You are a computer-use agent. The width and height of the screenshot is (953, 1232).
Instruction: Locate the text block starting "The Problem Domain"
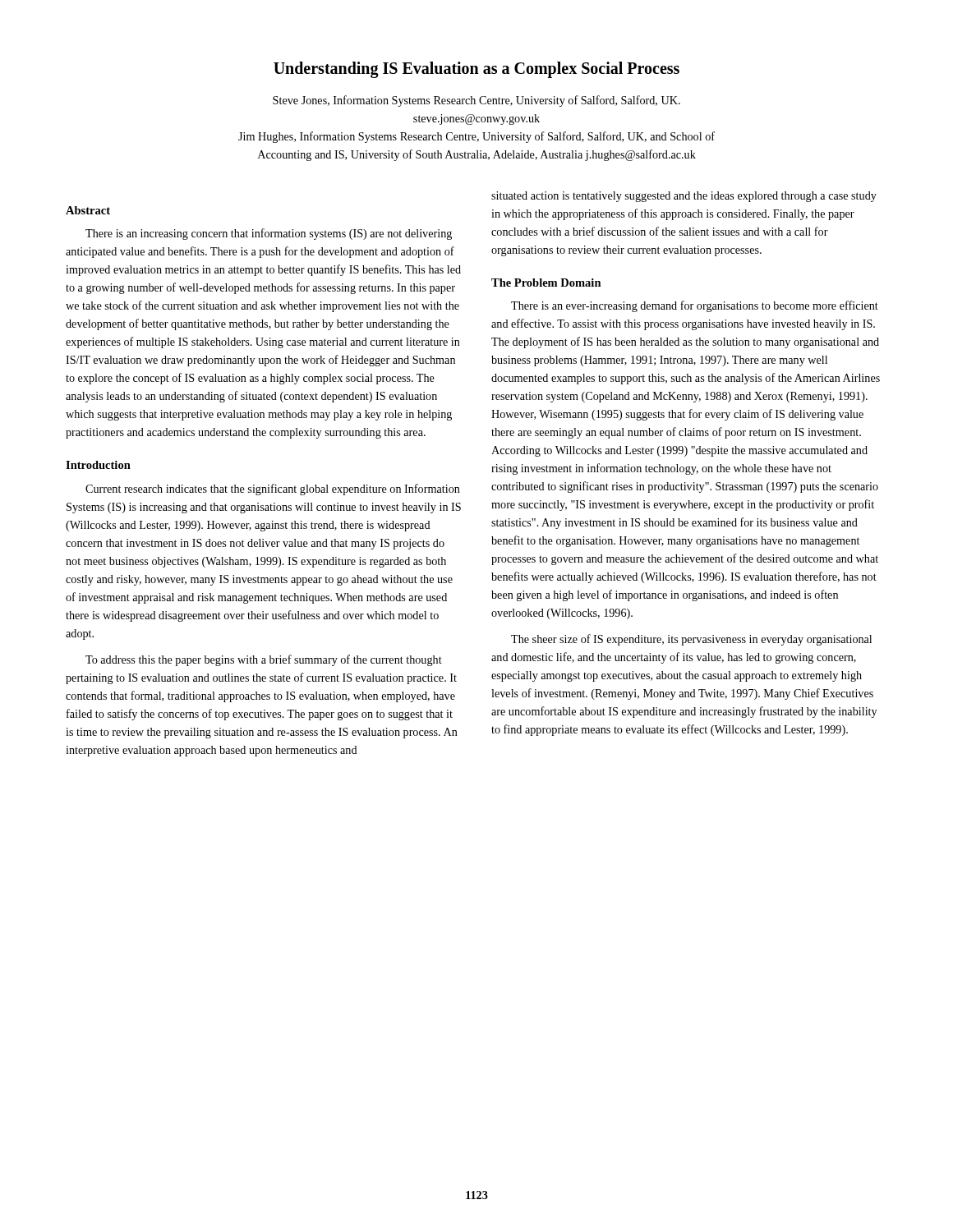(546, 283)
